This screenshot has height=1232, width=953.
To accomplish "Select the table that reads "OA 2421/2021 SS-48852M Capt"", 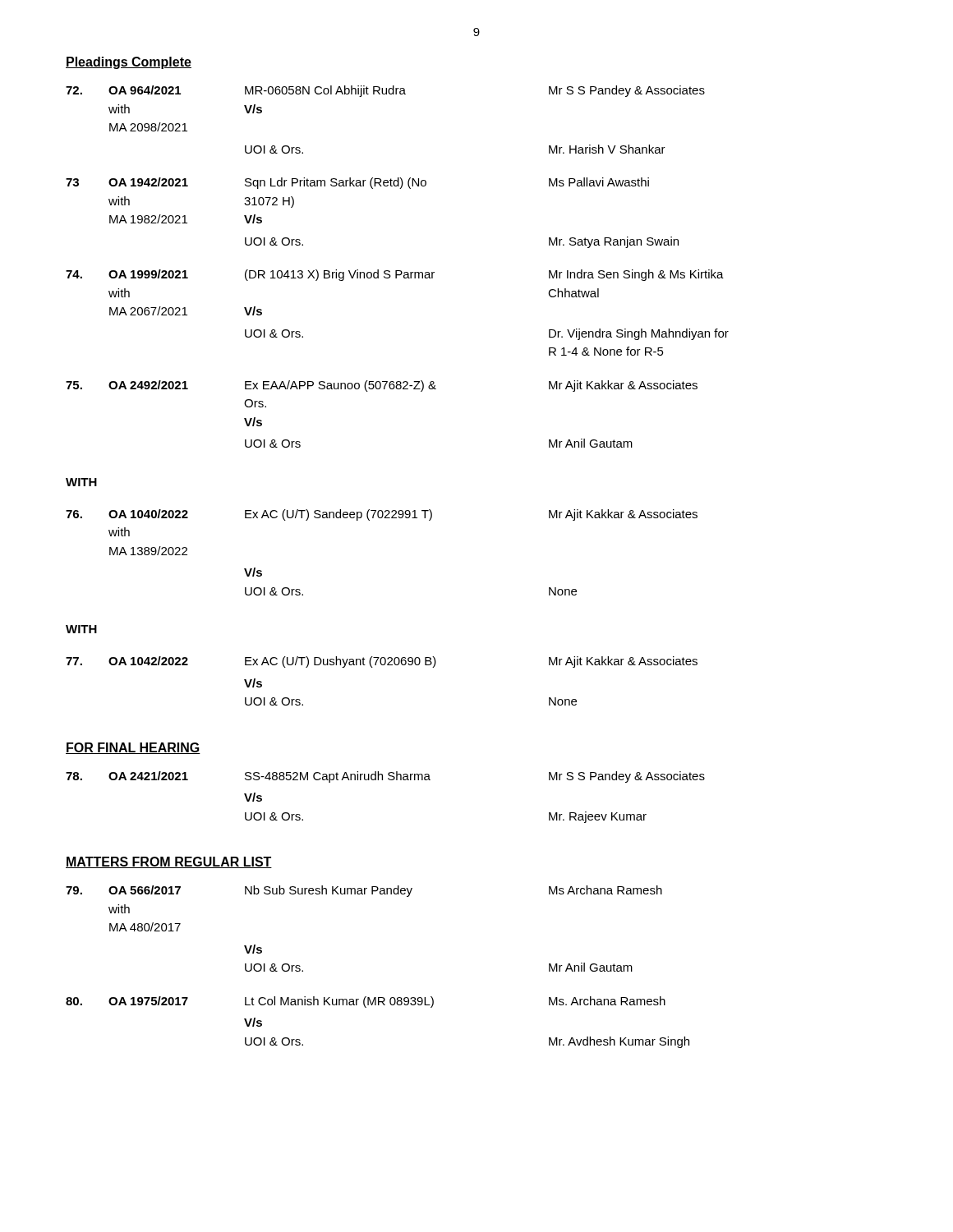I will [x=485, y=796].
